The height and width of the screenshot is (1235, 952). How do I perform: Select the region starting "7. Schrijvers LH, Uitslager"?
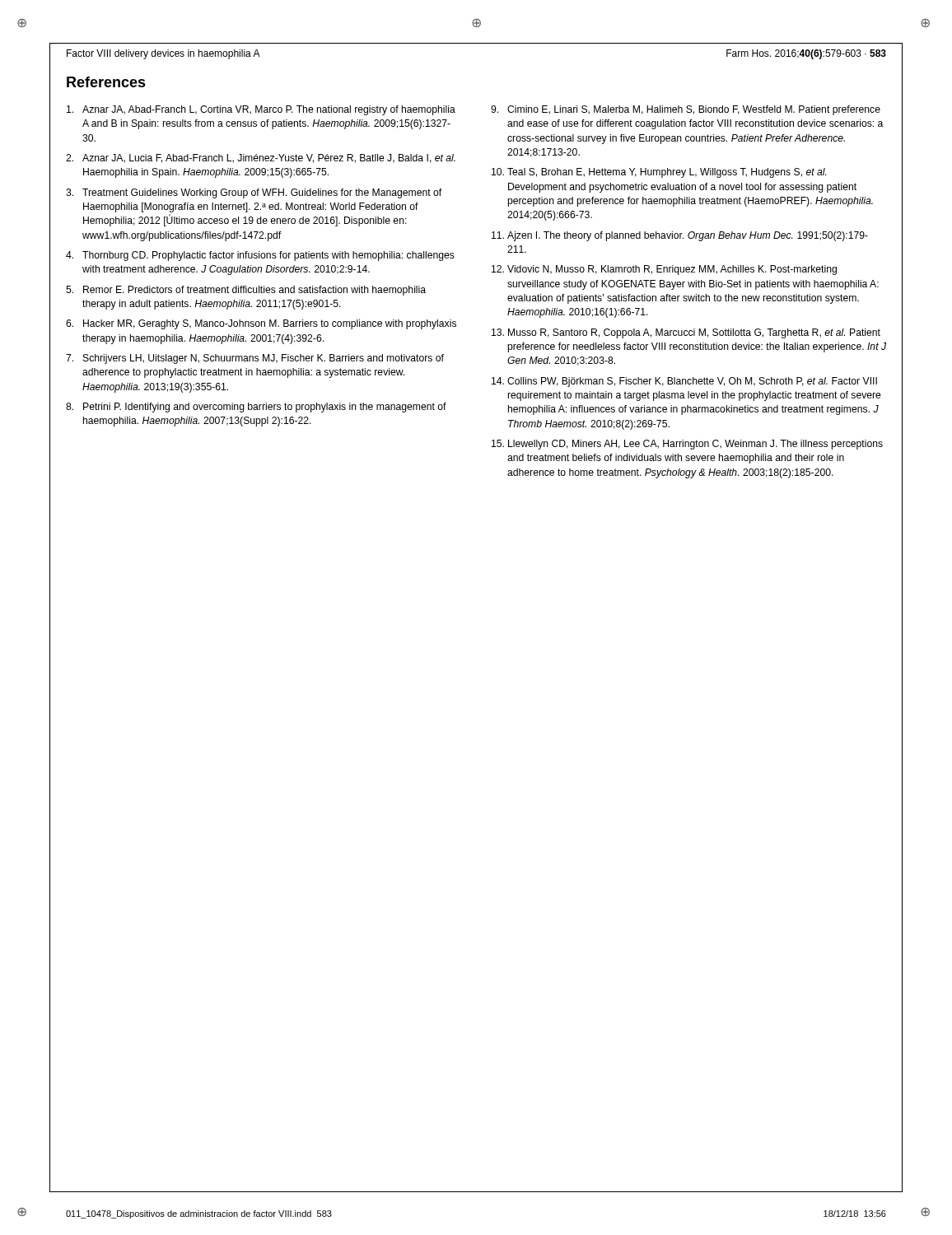pyautogui.click(x=264, y=373)
